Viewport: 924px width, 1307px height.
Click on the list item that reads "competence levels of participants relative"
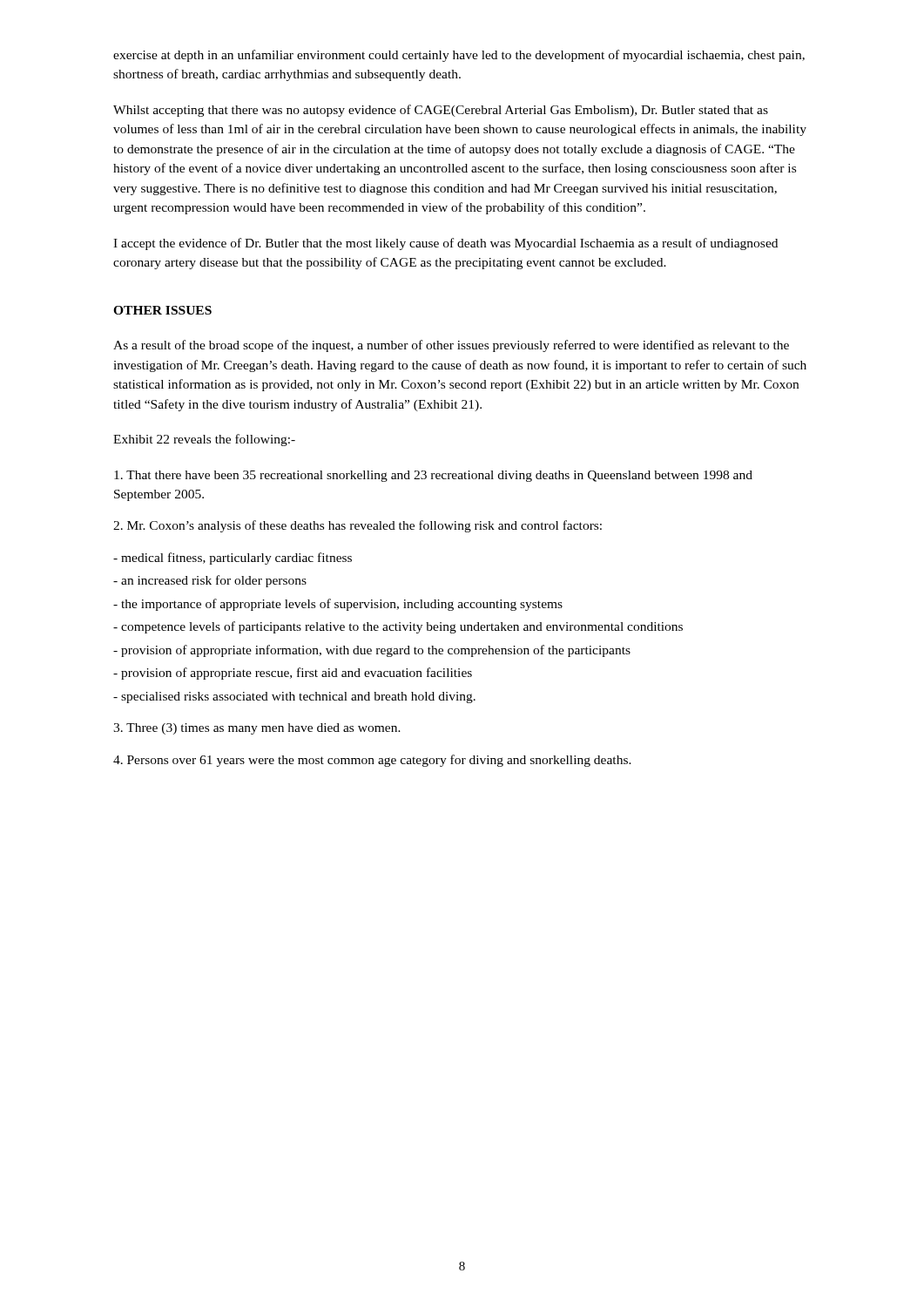(x=462, y=627)
